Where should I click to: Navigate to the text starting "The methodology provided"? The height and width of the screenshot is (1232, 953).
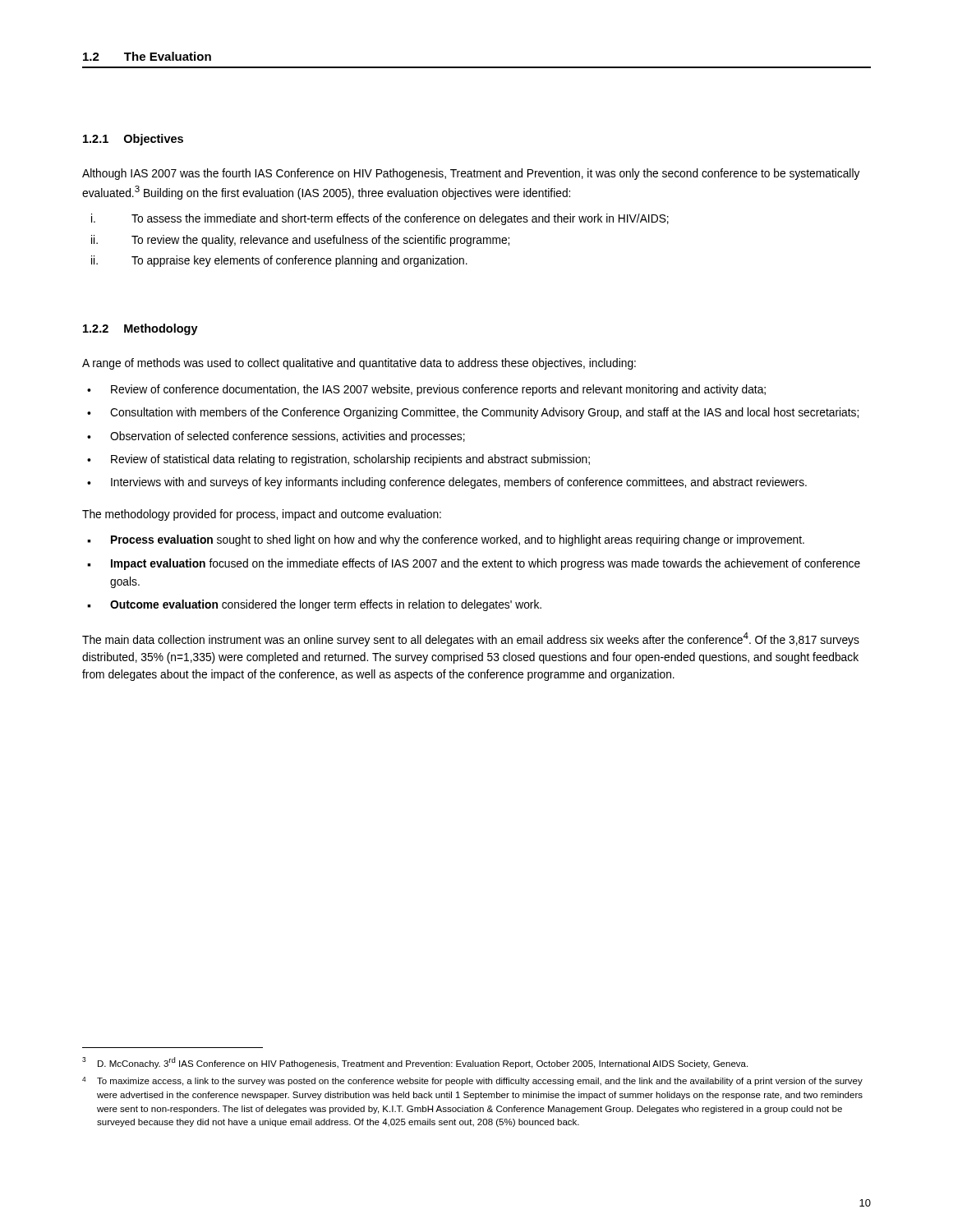(262, 514)
